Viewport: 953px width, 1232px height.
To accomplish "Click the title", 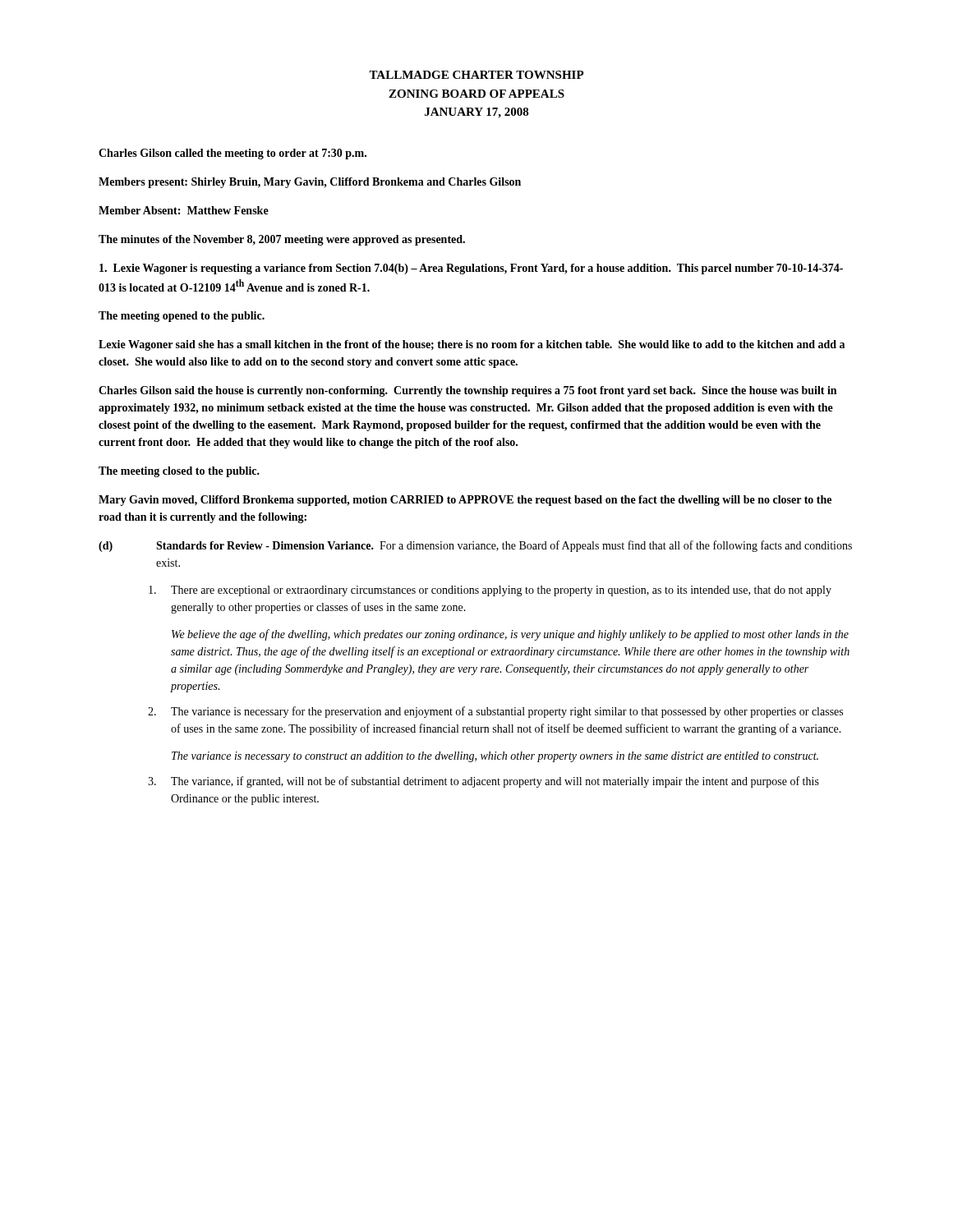I will (476, 93).
